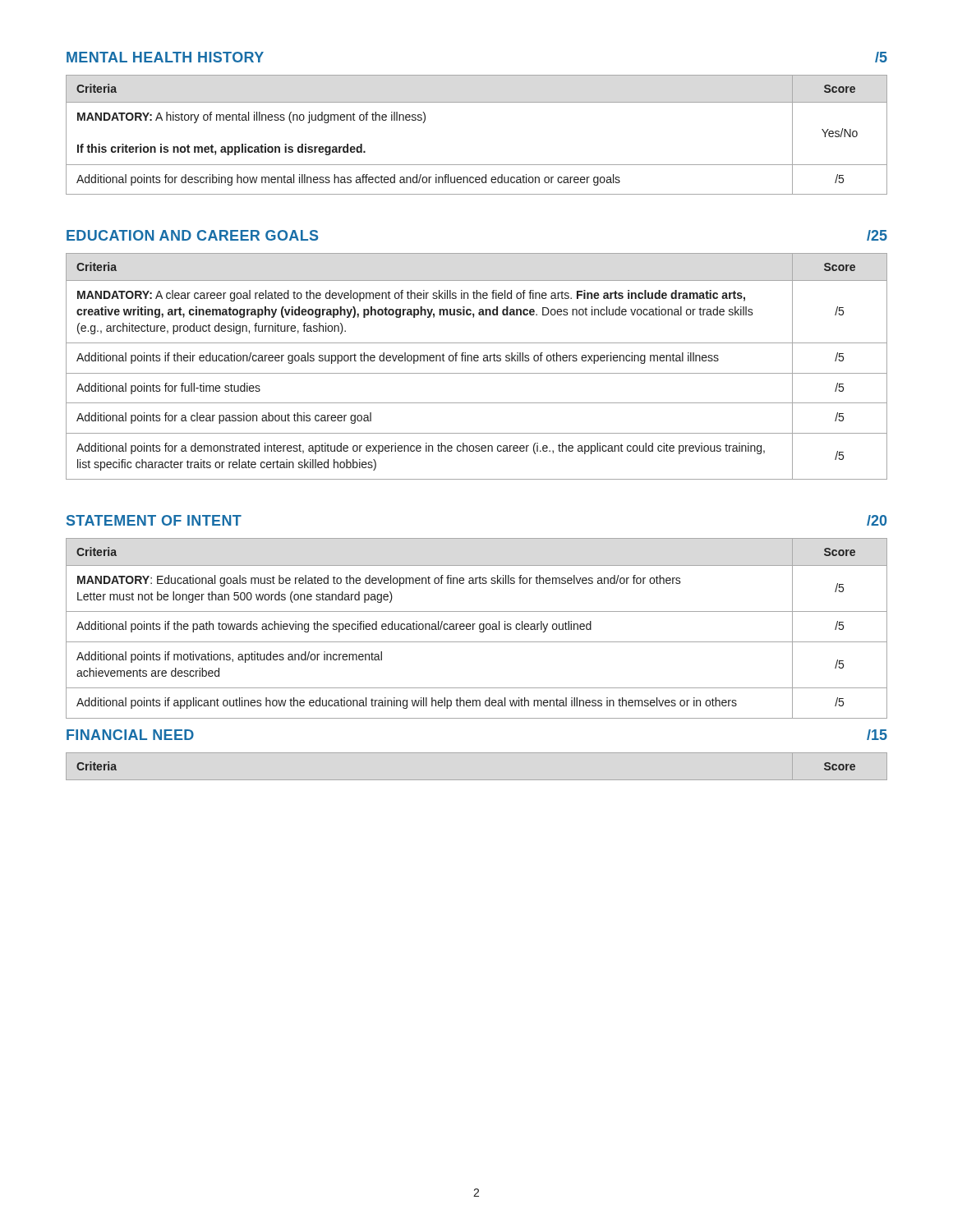Select the table that reads "MANDATORY: A clear career"
The image size is (953, 1232).
pos(476,367)
